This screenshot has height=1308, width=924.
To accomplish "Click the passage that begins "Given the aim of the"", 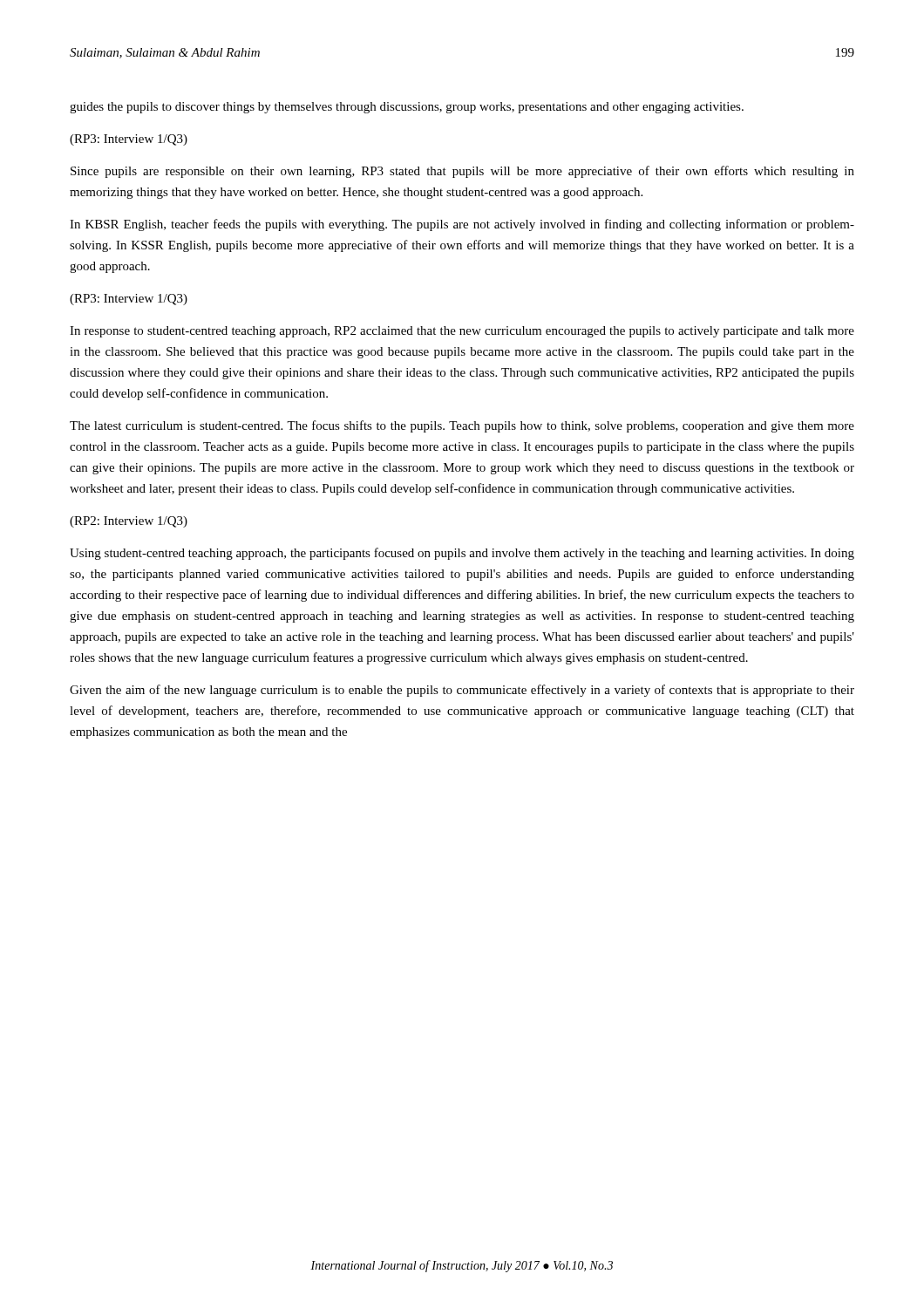I will 462,711.
